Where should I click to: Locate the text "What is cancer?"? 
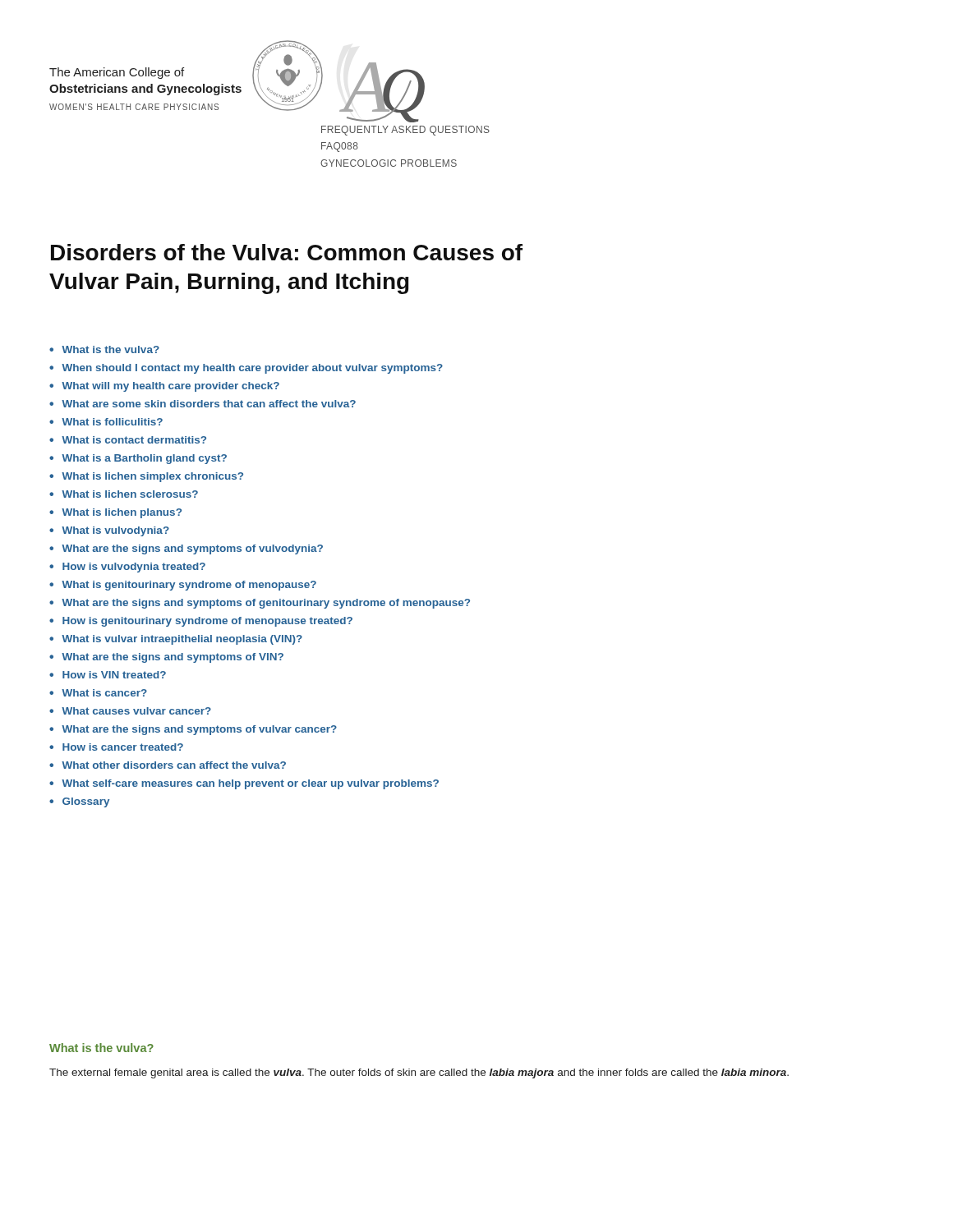[105, 692]
